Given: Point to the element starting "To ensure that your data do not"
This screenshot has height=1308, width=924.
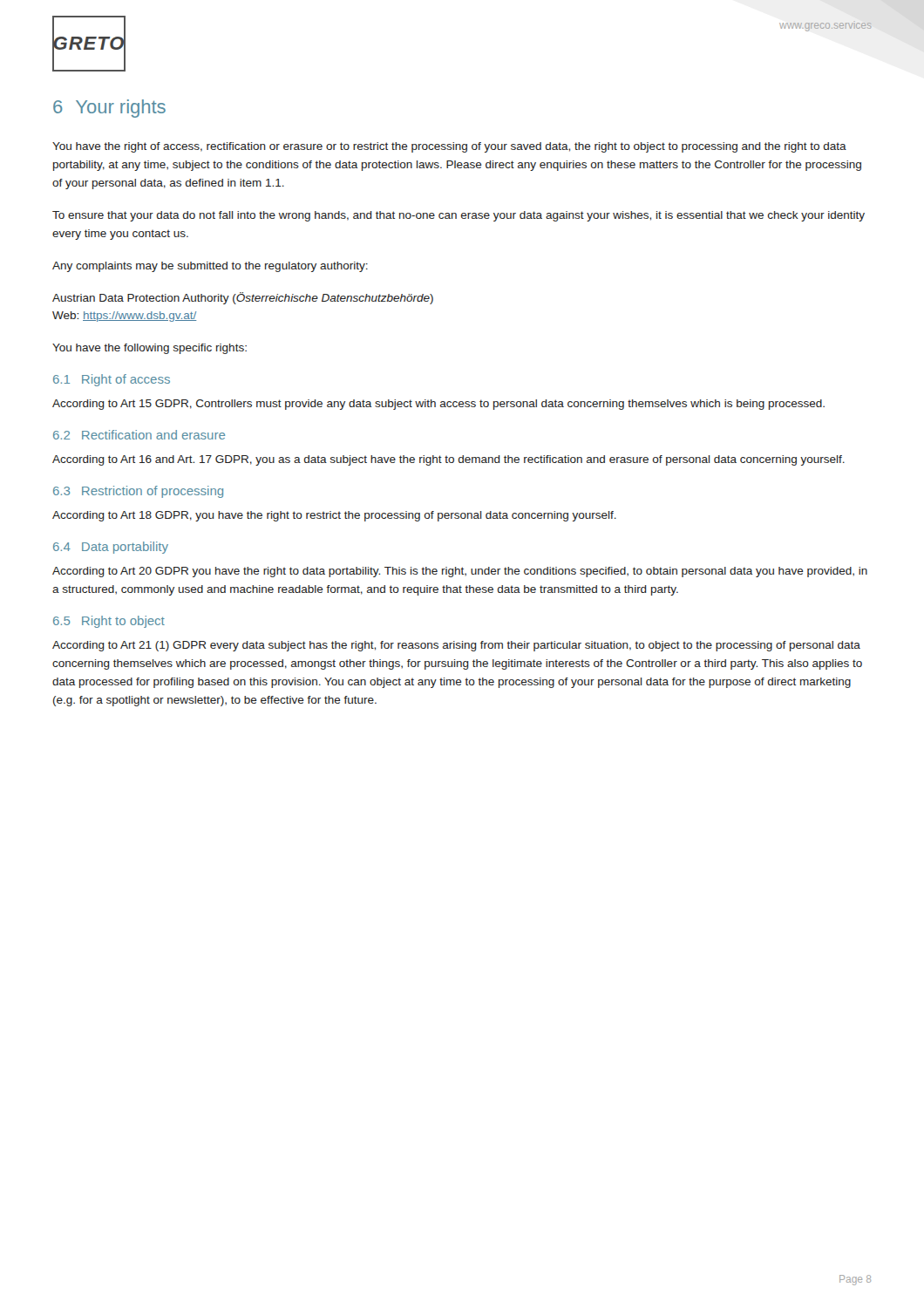Looking at the screenshot, I should (x=459, y=224).
